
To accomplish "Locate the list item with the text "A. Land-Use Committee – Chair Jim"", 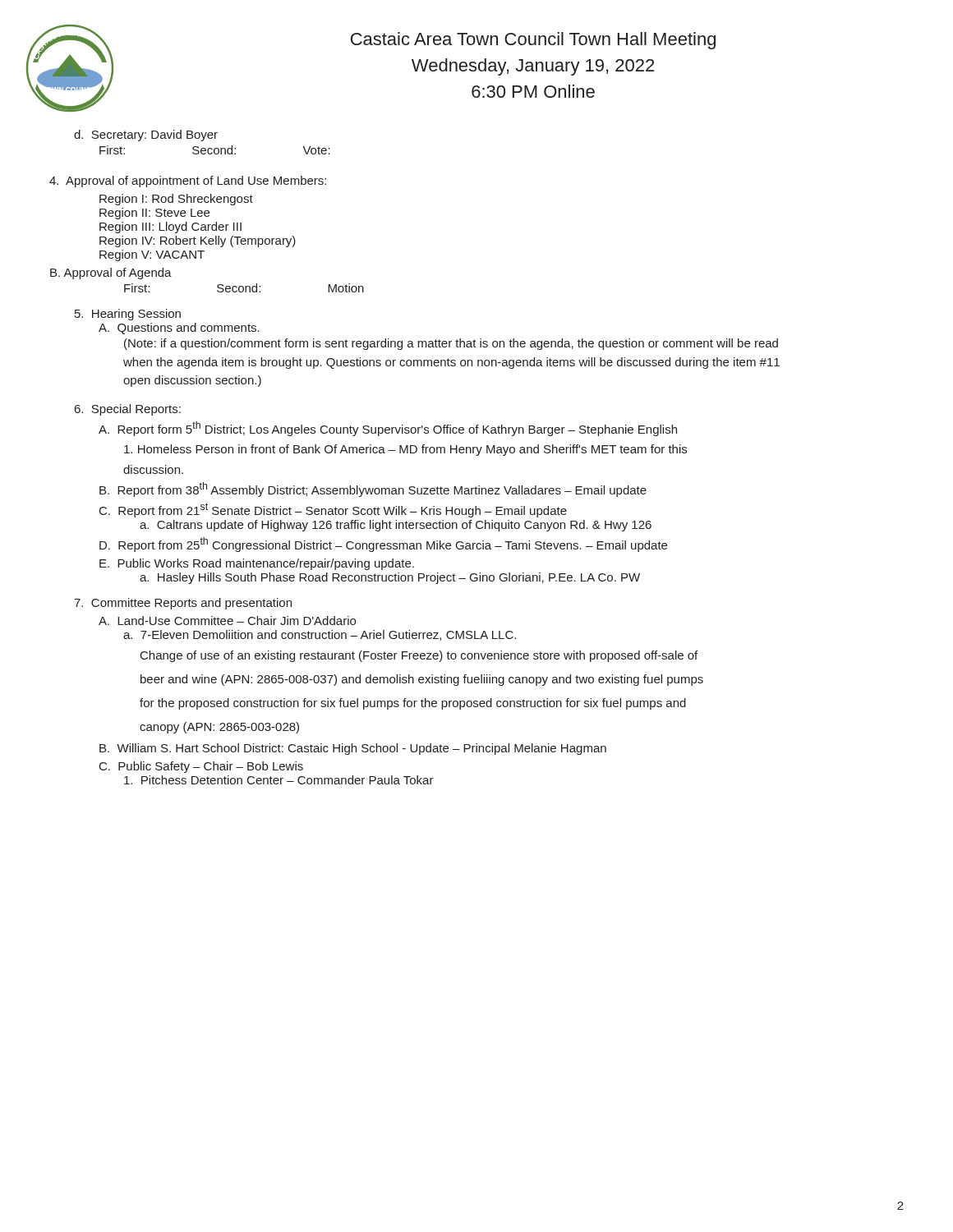I will [x=476, y=675].
